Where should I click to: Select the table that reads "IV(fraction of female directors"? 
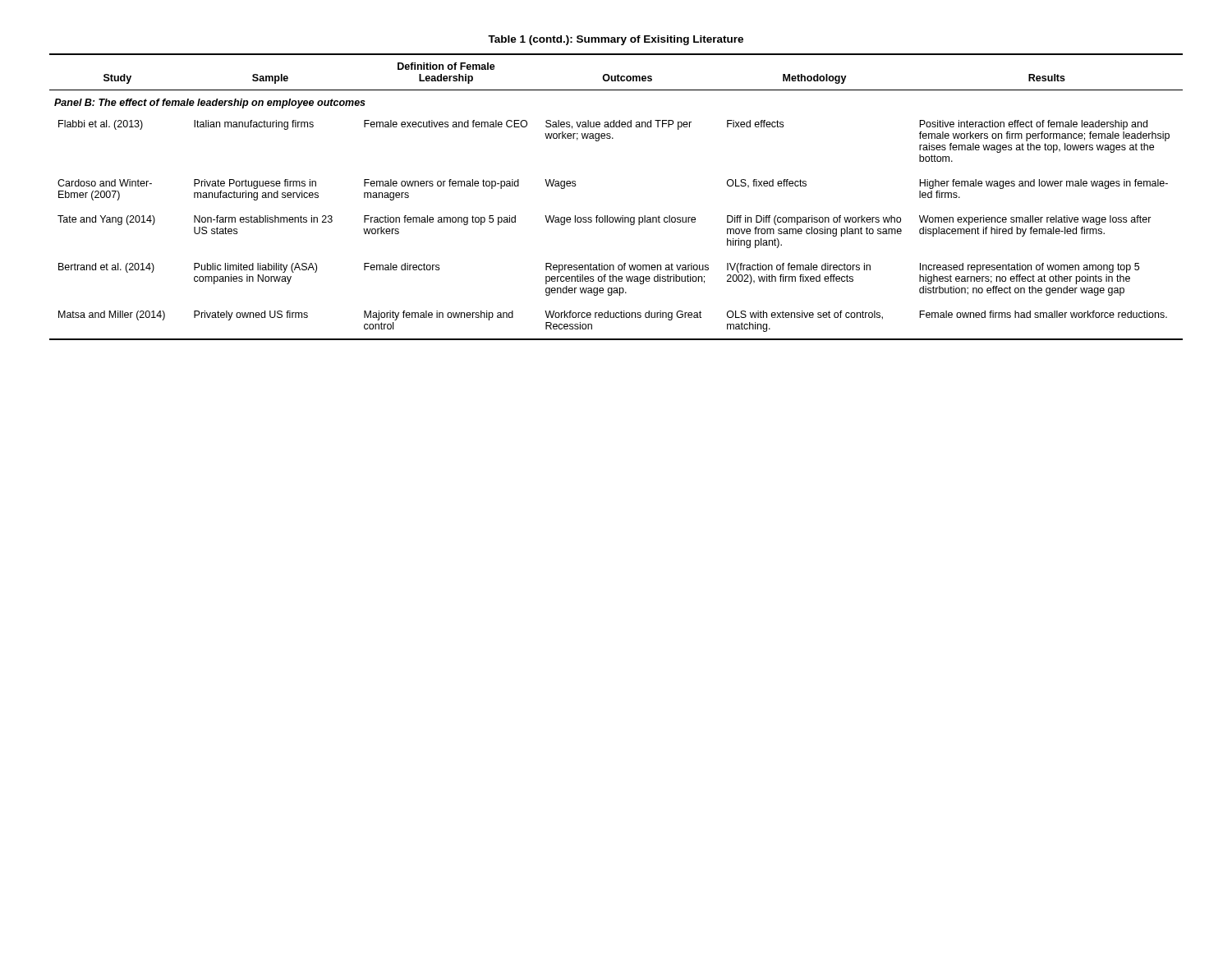(x=616, y=197)
